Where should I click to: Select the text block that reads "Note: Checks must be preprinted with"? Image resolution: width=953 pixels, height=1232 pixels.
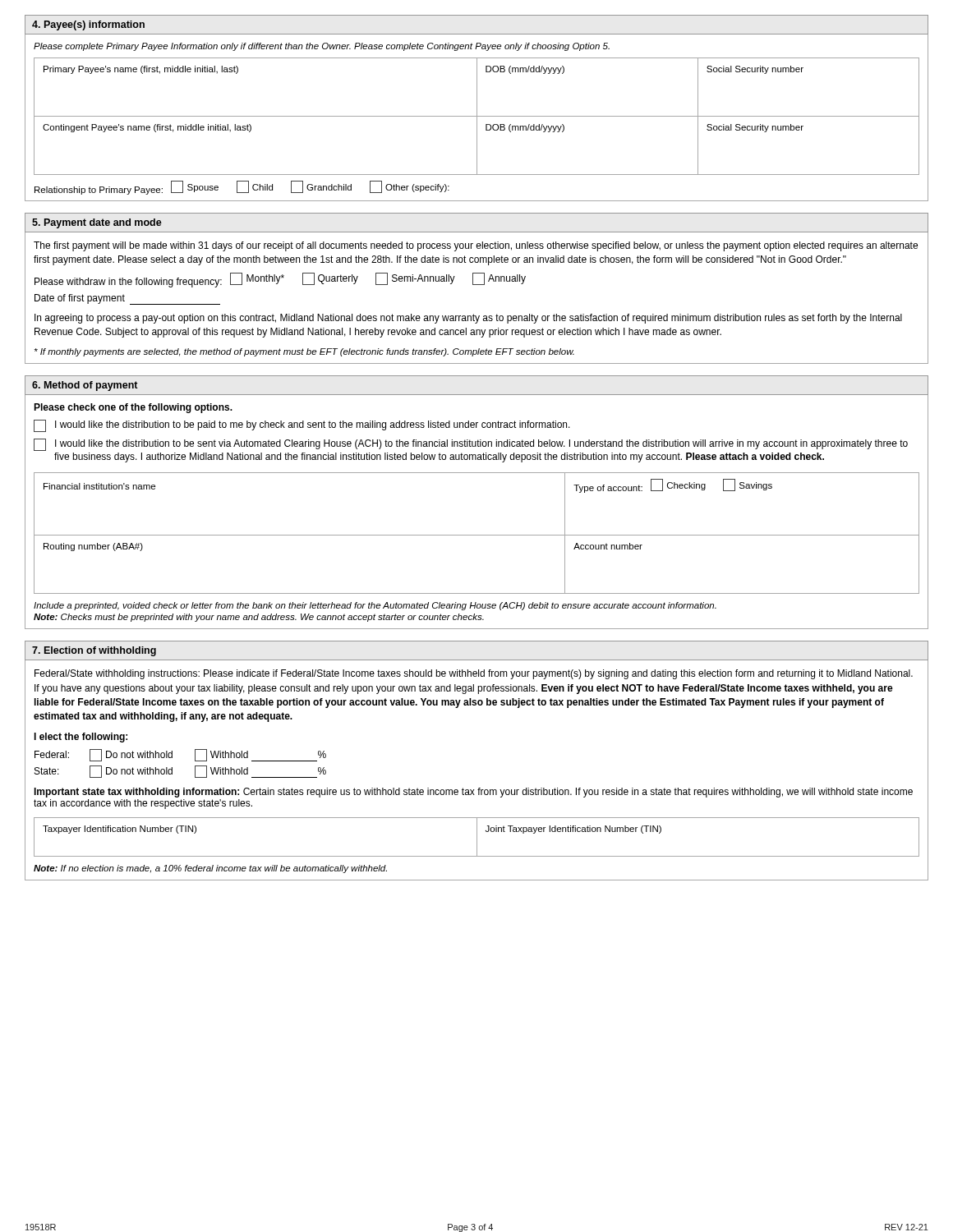pos(259,617)
